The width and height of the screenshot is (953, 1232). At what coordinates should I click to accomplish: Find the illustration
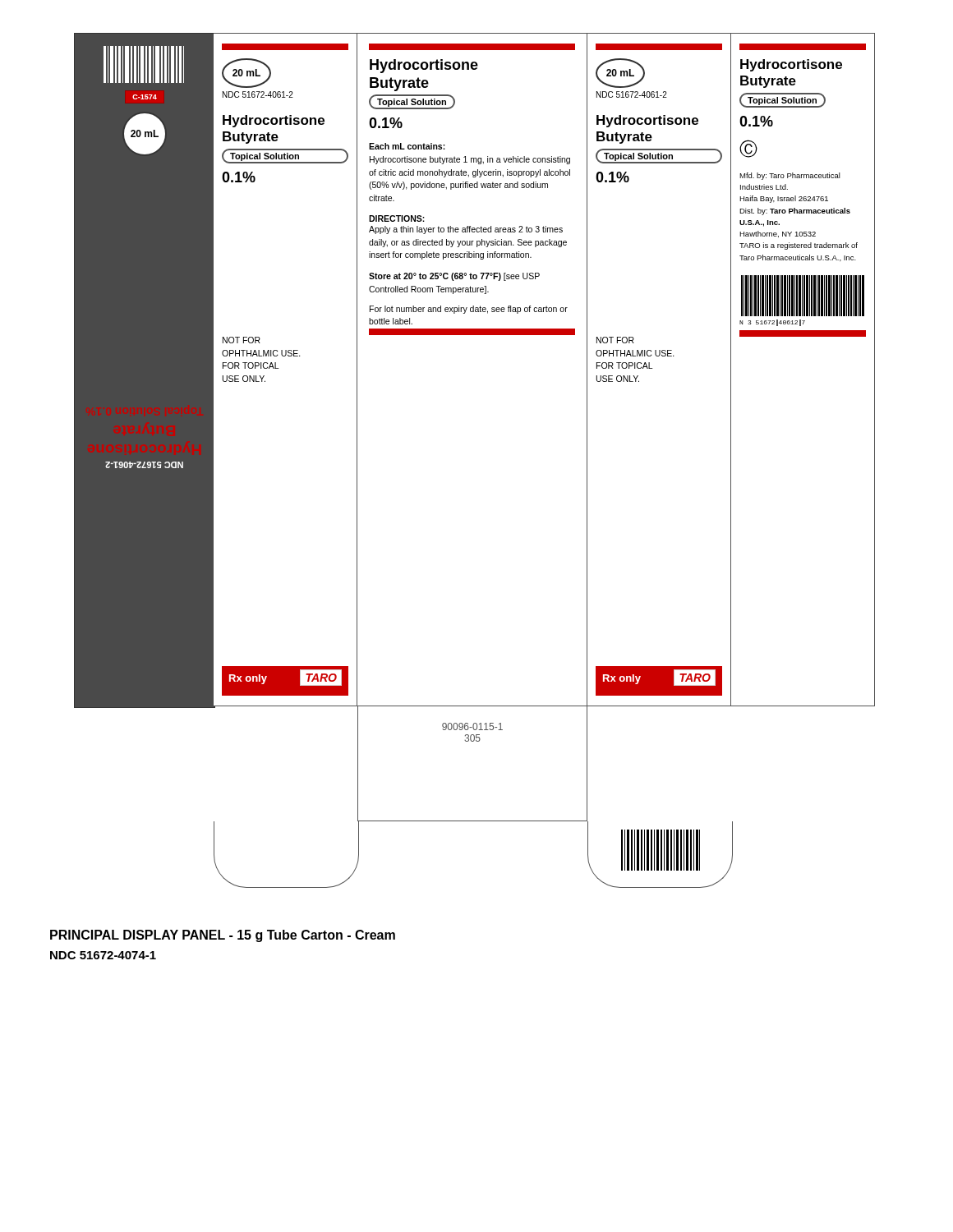[x=476, y=468]
